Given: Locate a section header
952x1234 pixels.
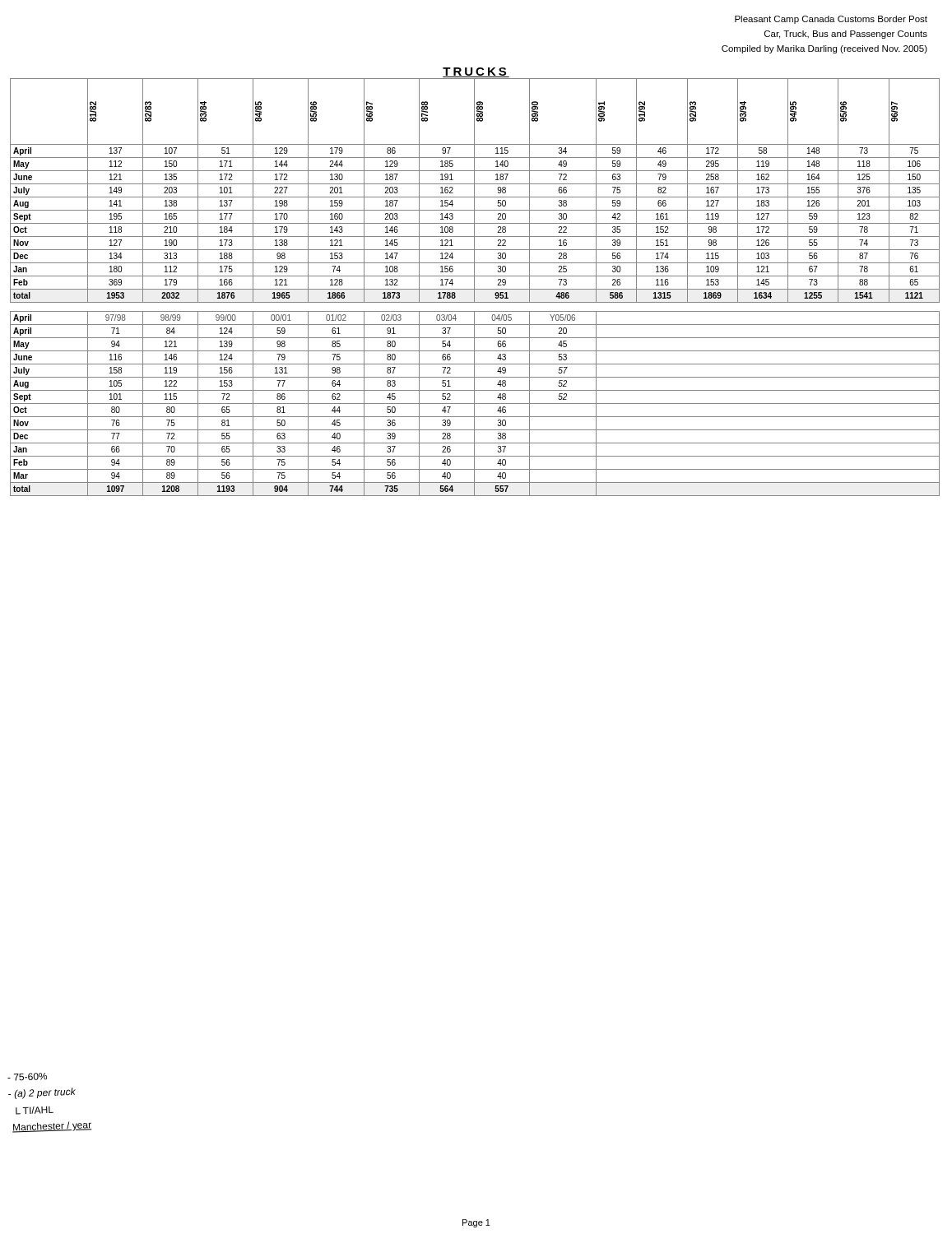Looking at the screenshot, I should click(476, 71).
